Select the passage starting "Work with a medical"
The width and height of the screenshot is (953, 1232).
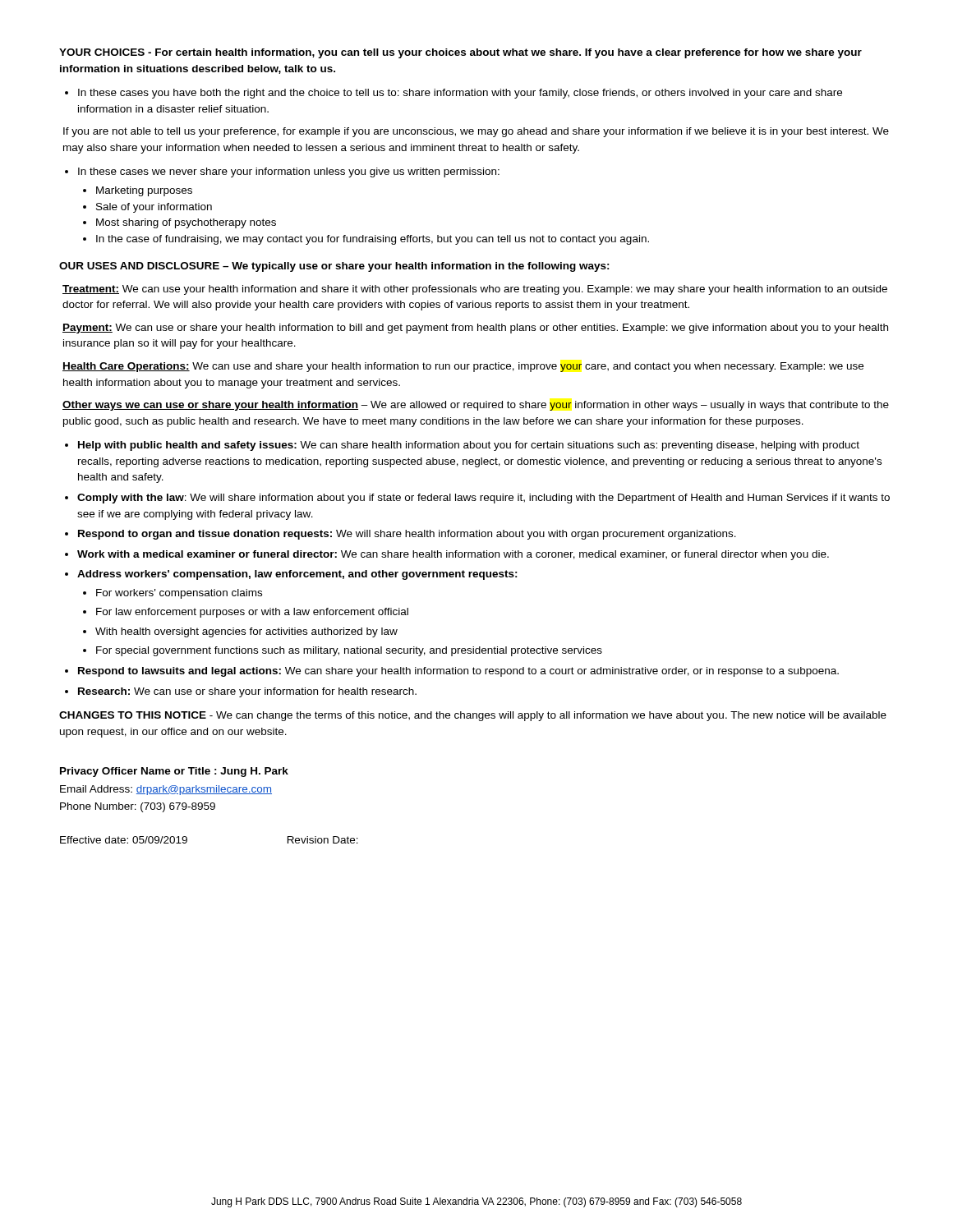[453, 554]
